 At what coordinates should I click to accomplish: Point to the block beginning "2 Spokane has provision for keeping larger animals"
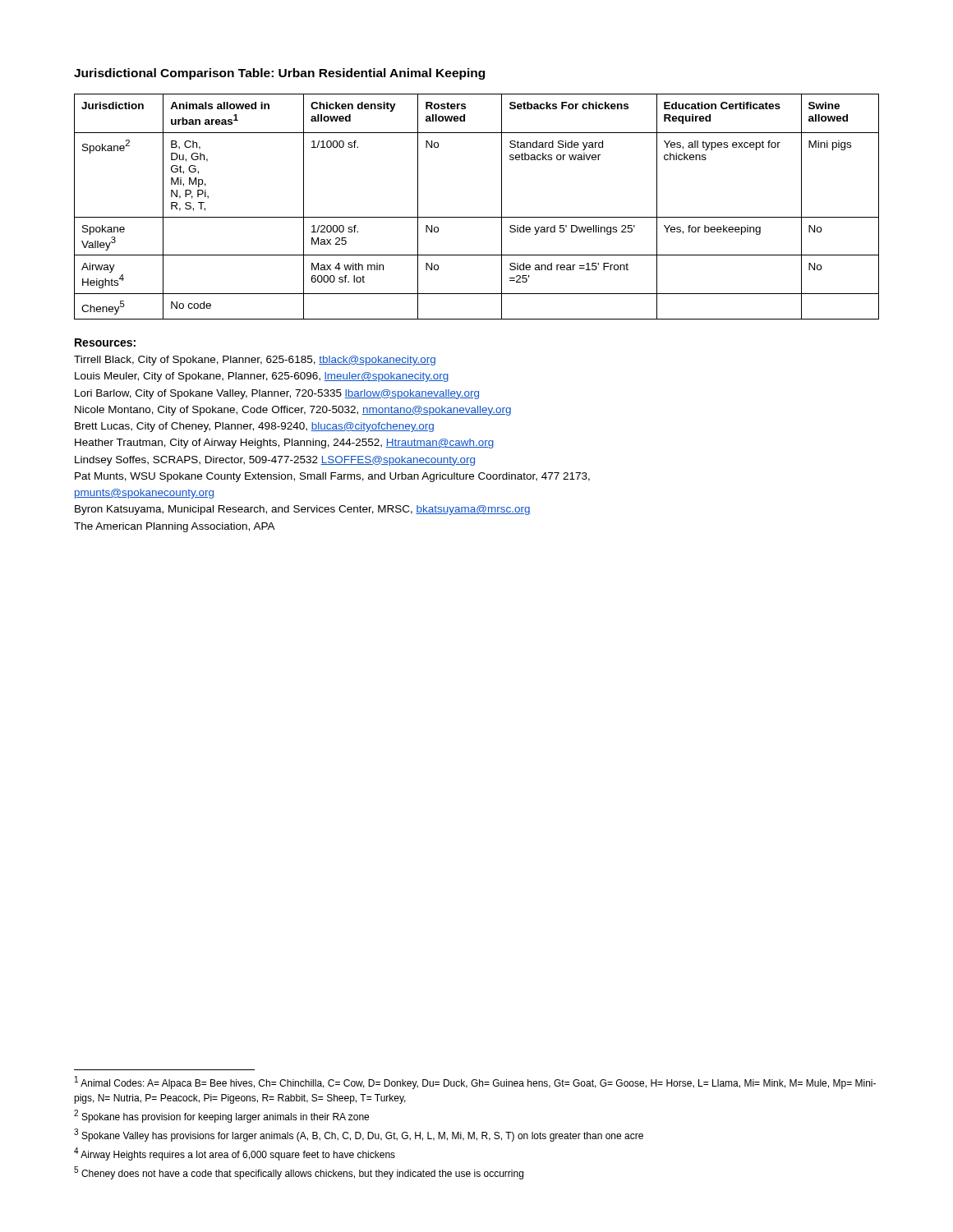(x=222, y=1116)
